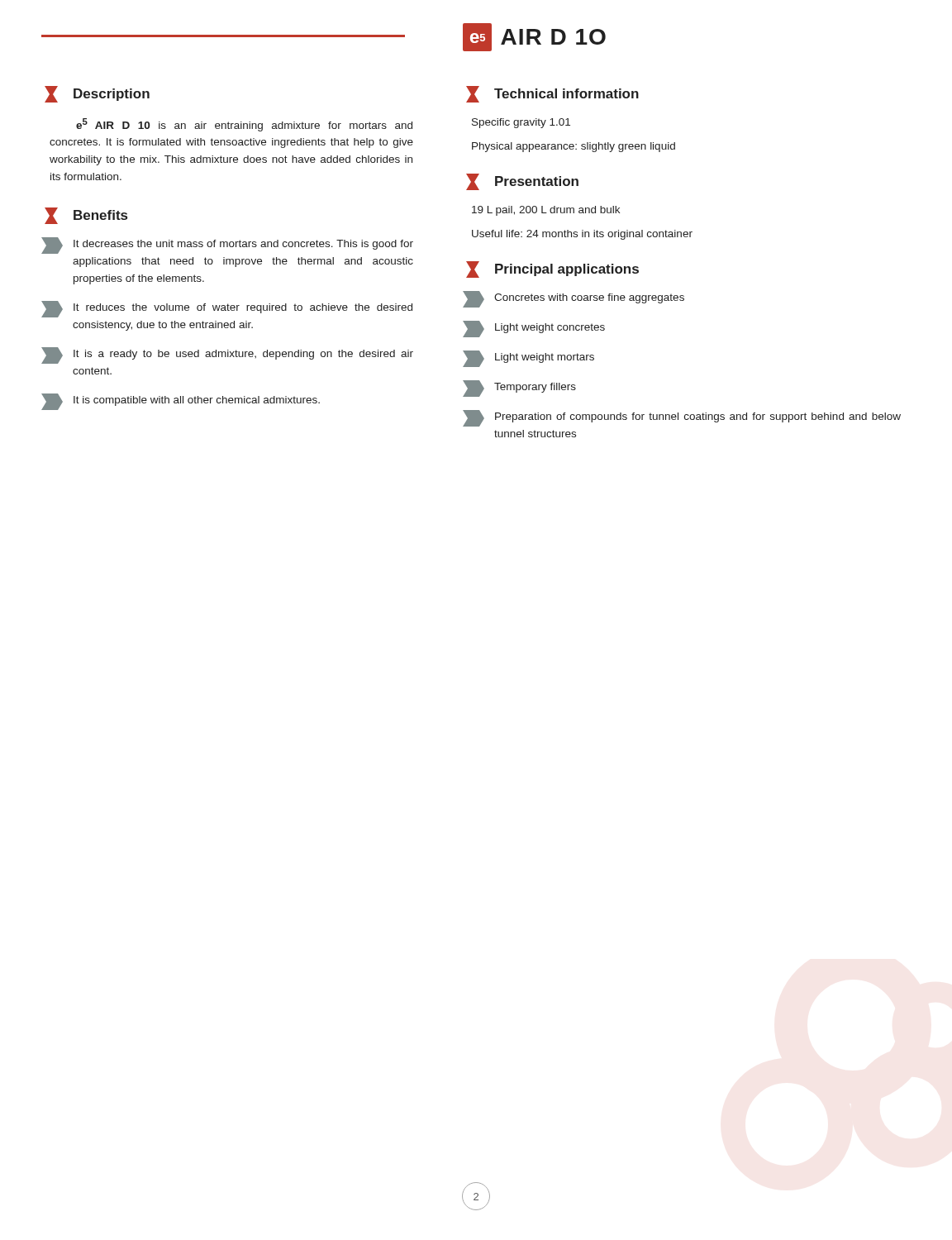
Task: Navigate to the passage starting "Preparation of compounds for"
Action: [x=682, y=425]
